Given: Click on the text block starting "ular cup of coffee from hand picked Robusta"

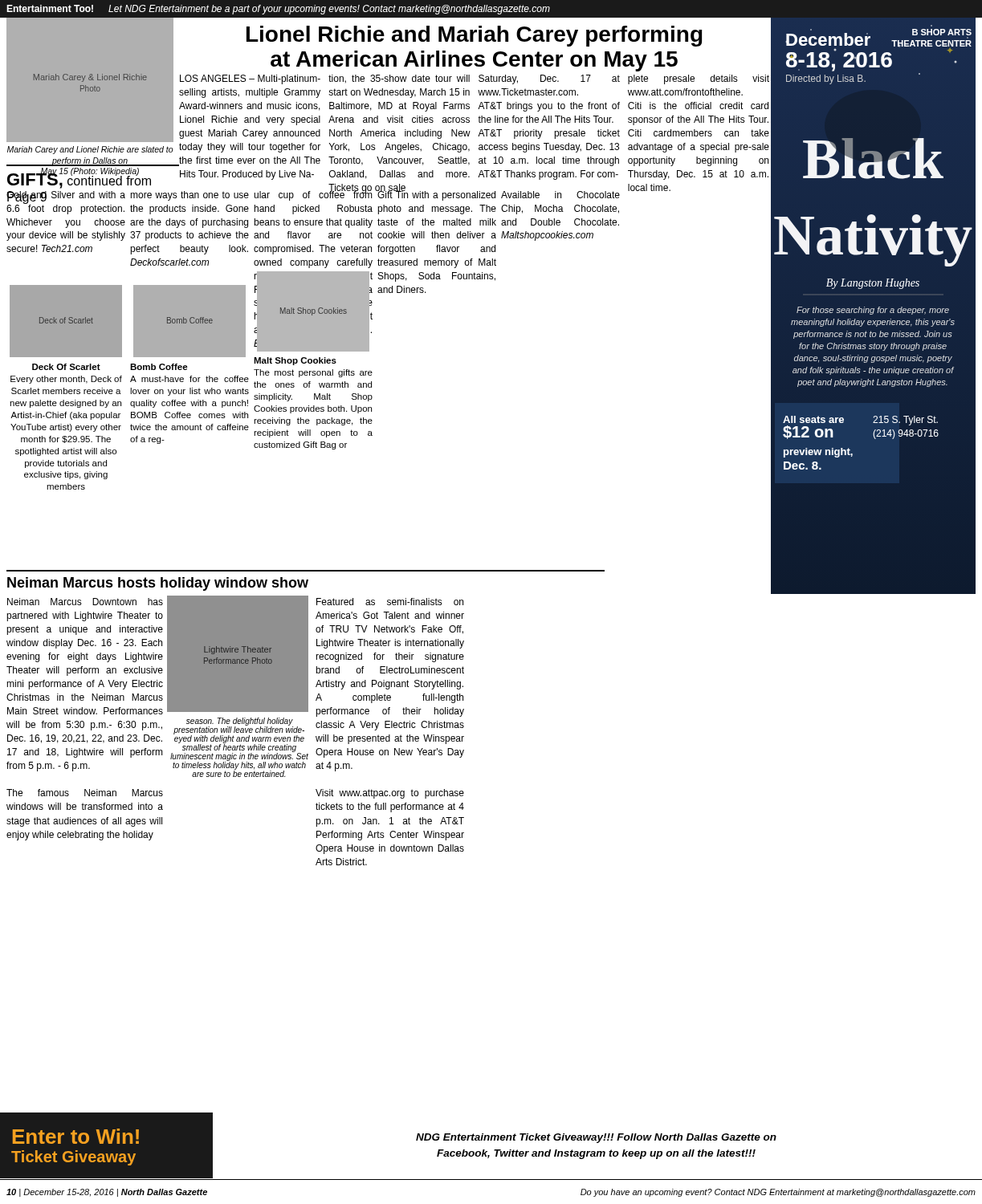Looking at the screenshot, I should point(313,269).
